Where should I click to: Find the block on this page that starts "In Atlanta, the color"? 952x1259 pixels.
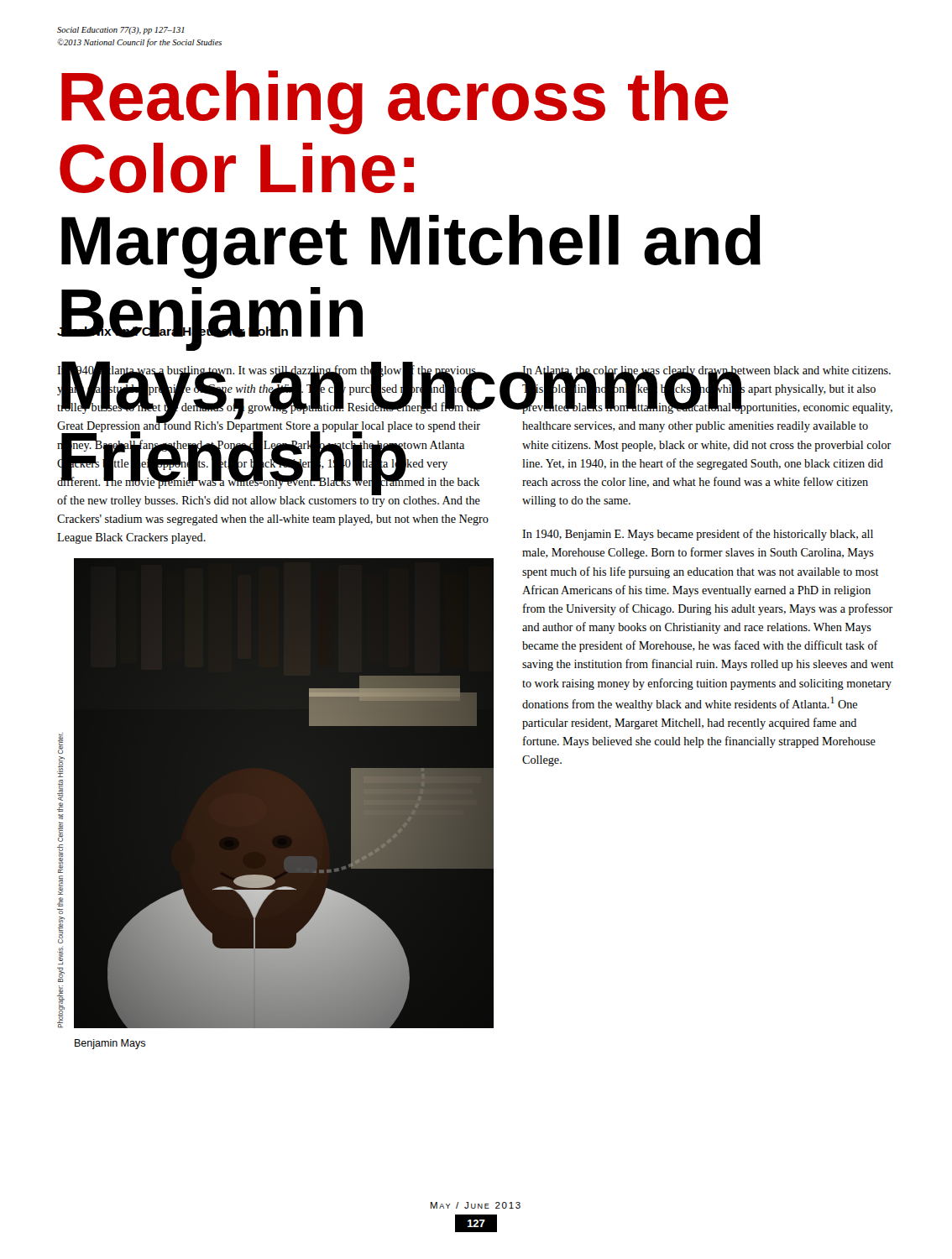pos(709,565)
